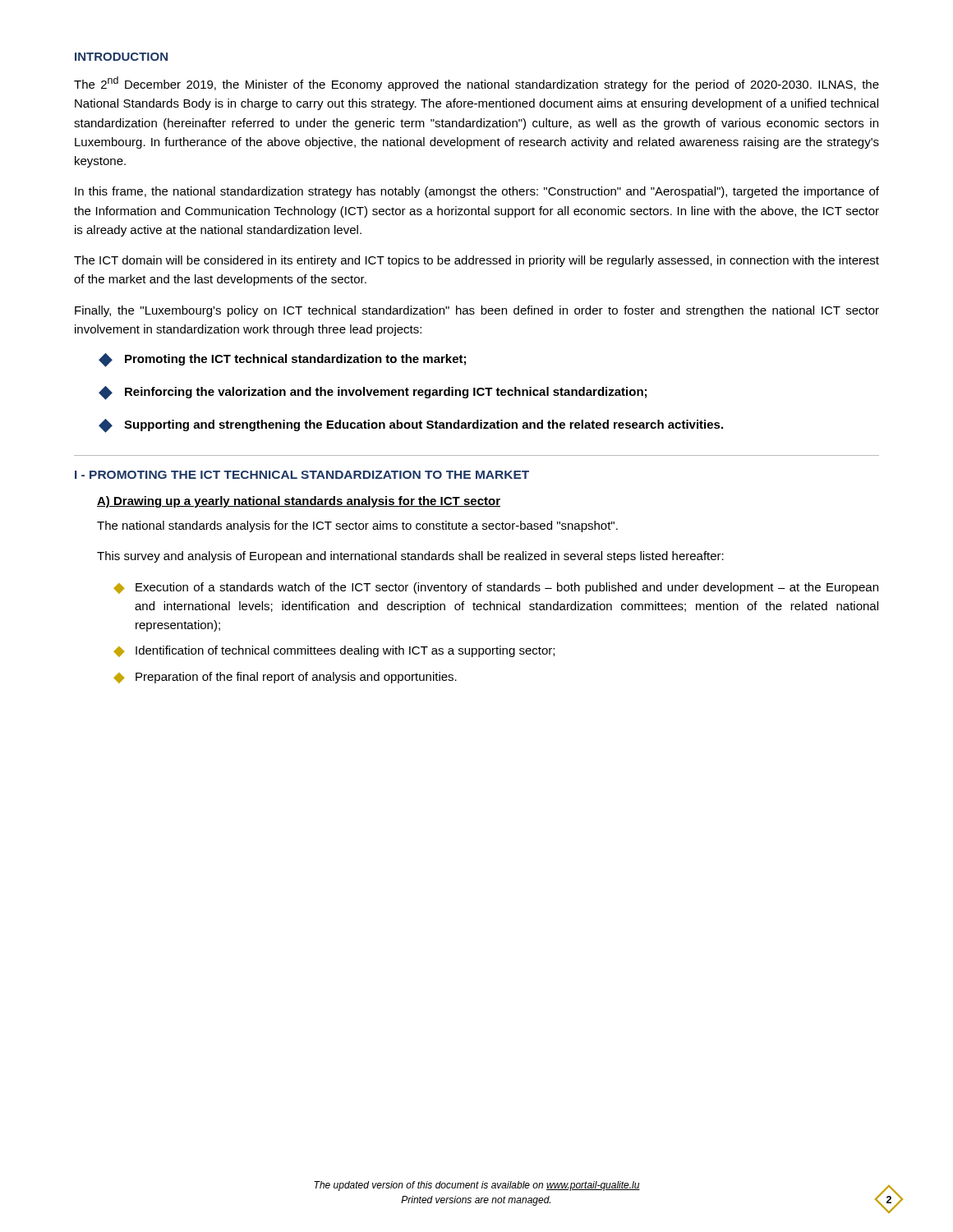Screen dimensions: 1232x953
Task: Select the list item containing "◆ Identification of technical committees dealing with ICT"
Action: [x=335, y=650]
